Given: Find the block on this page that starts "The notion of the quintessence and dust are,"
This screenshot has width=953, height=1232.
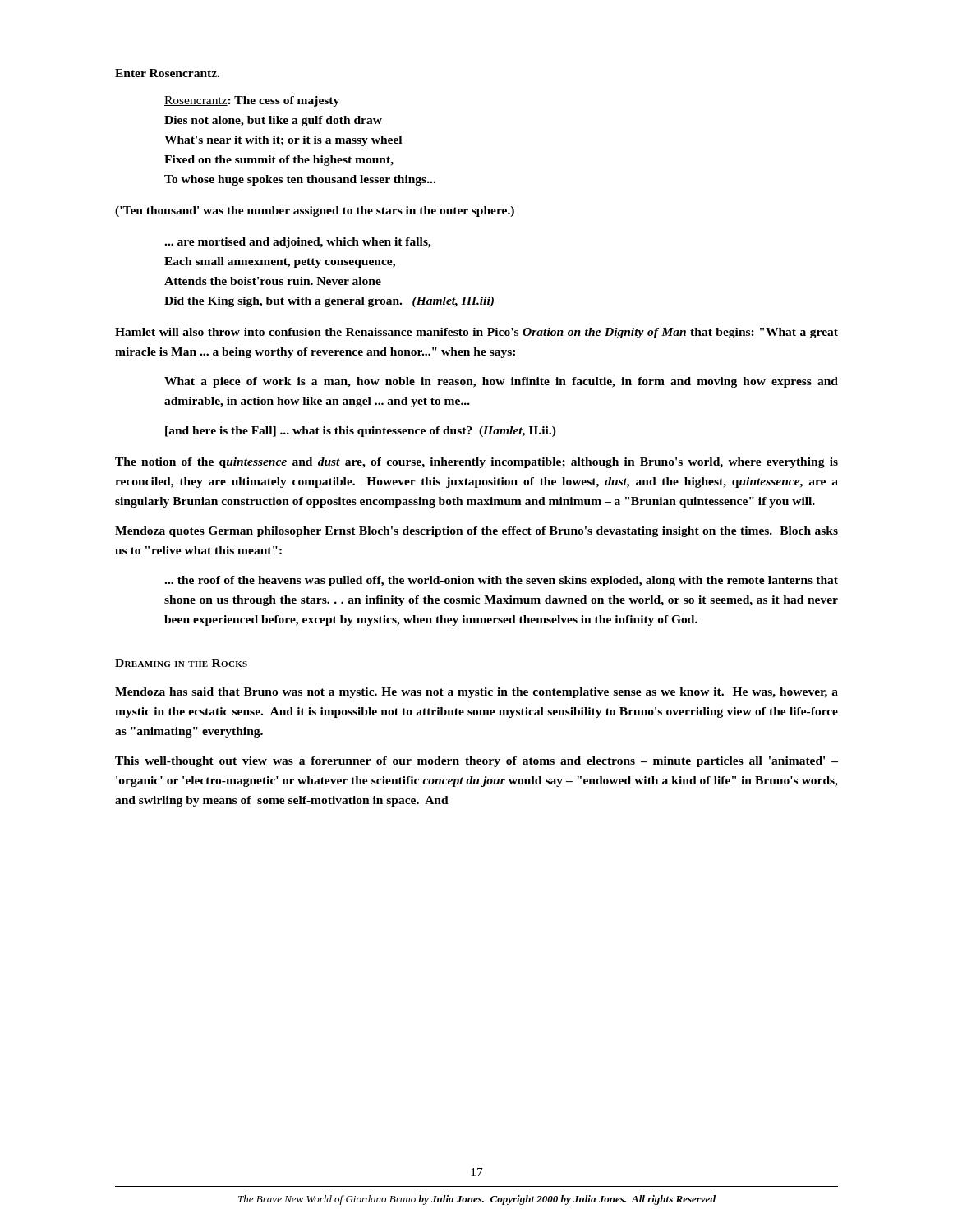Looking at the screenshot, I should click(476, 481).
